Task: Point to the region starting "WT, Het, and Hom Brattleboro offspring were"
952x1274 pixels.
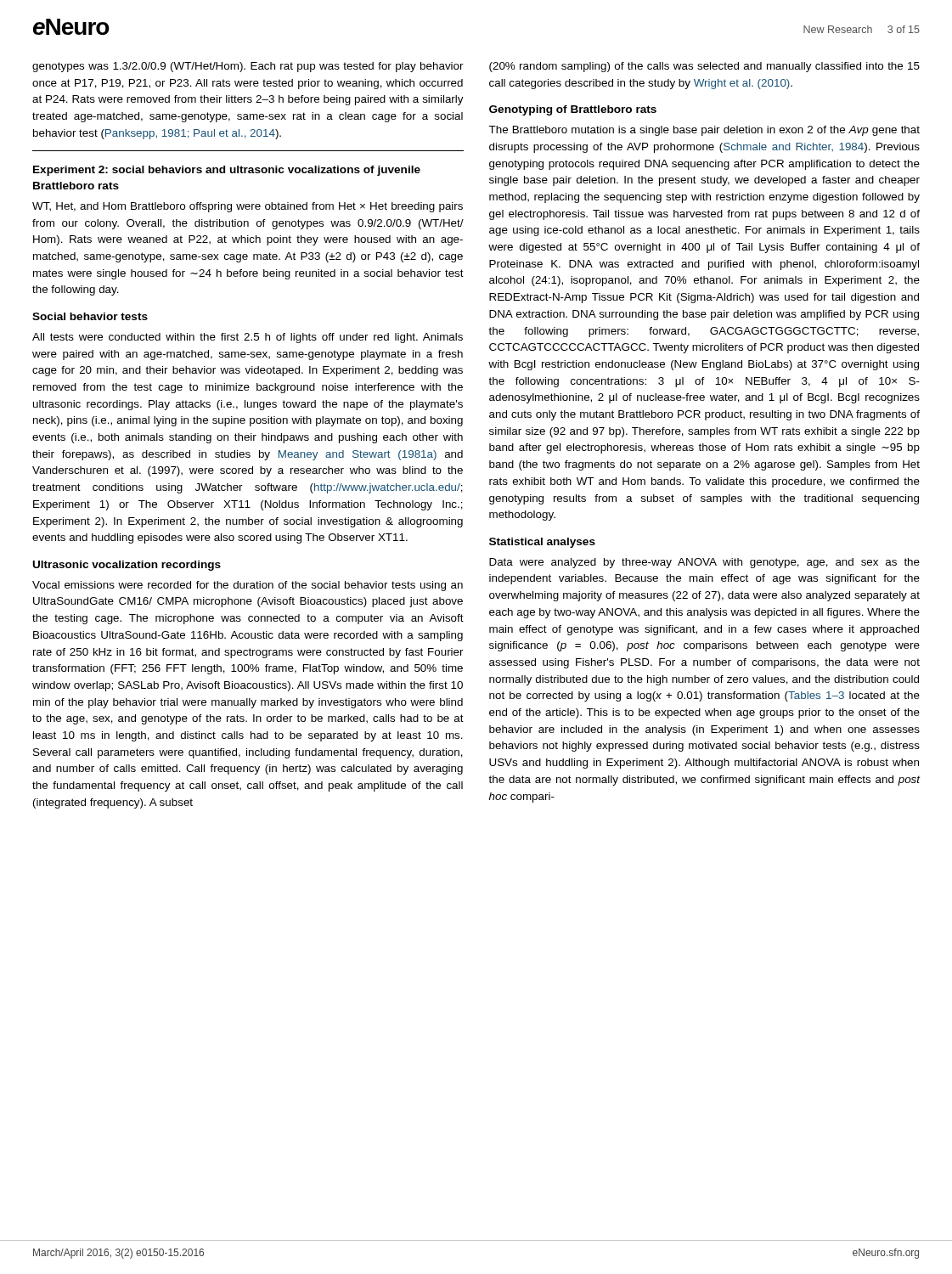Action: pyautogui.click(x=248, y=248)
